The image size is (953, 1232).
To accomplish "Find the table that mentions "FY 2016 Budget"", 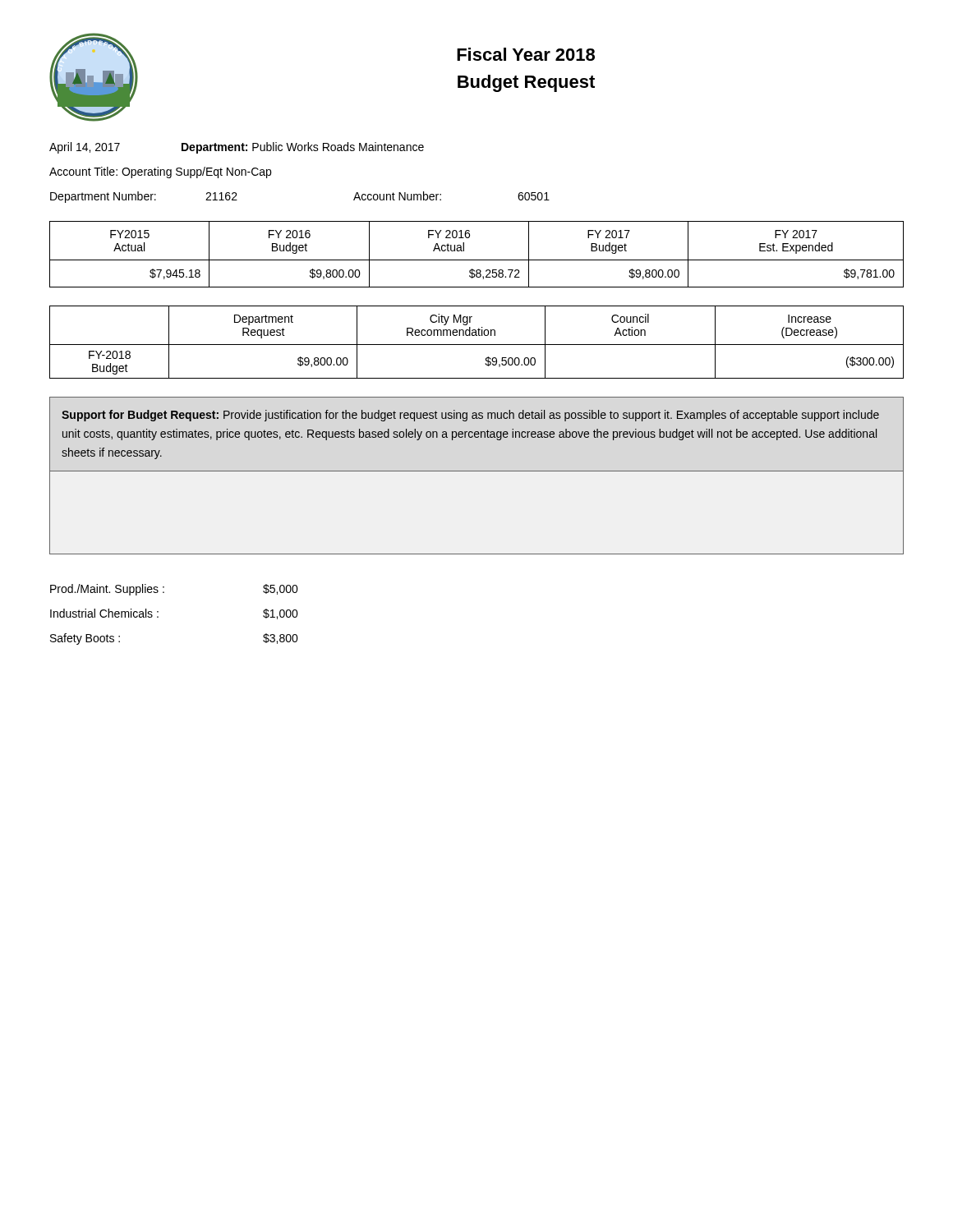I will 476,245.
